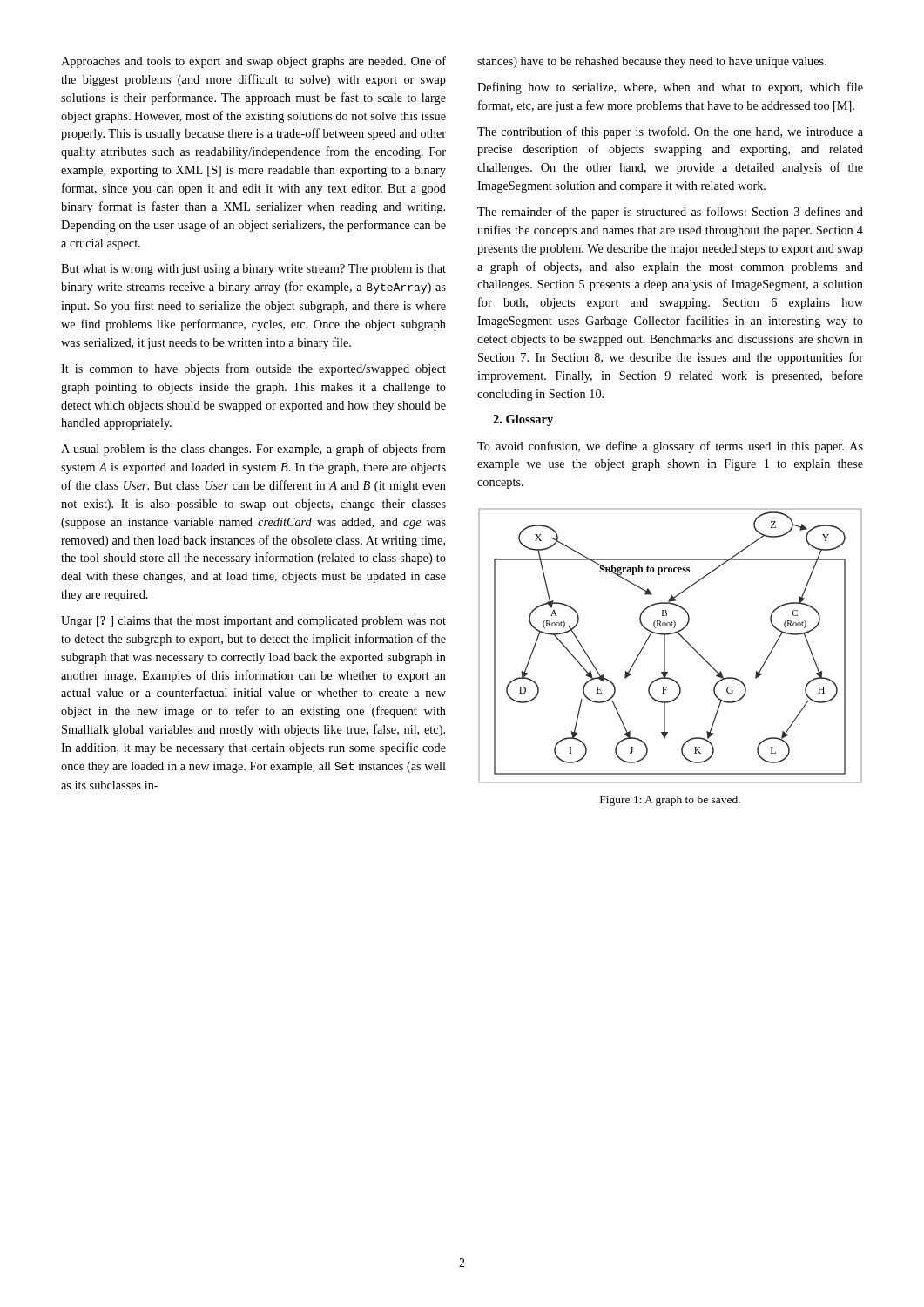Viewport: 924px width, 1307px height.
Task: Navigate to the passage starting "Figure 1: A graph"
Action: coord(670,800)
